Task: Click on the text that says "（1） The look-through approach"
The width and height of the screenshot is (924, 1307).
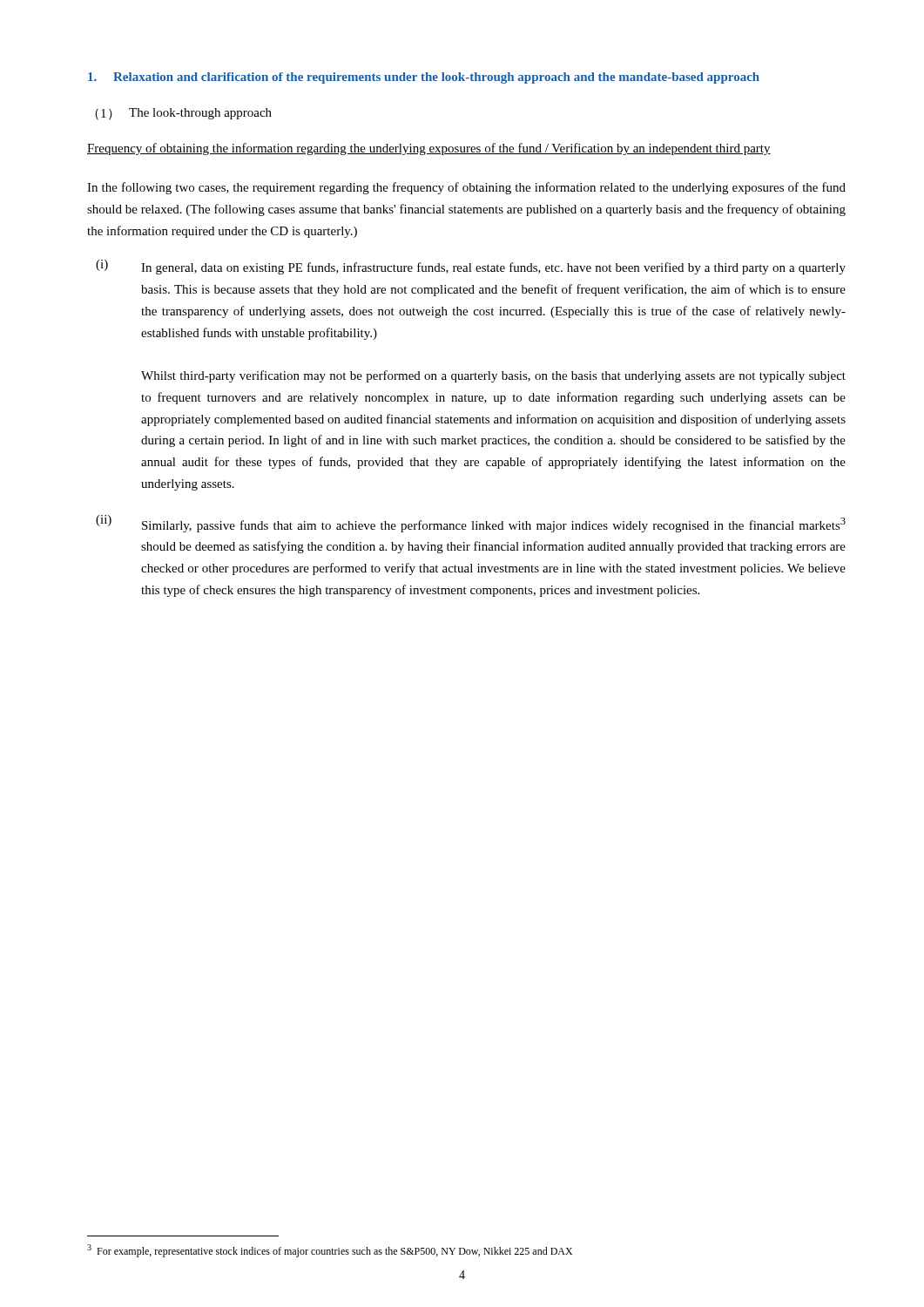Action: [183, 114]
